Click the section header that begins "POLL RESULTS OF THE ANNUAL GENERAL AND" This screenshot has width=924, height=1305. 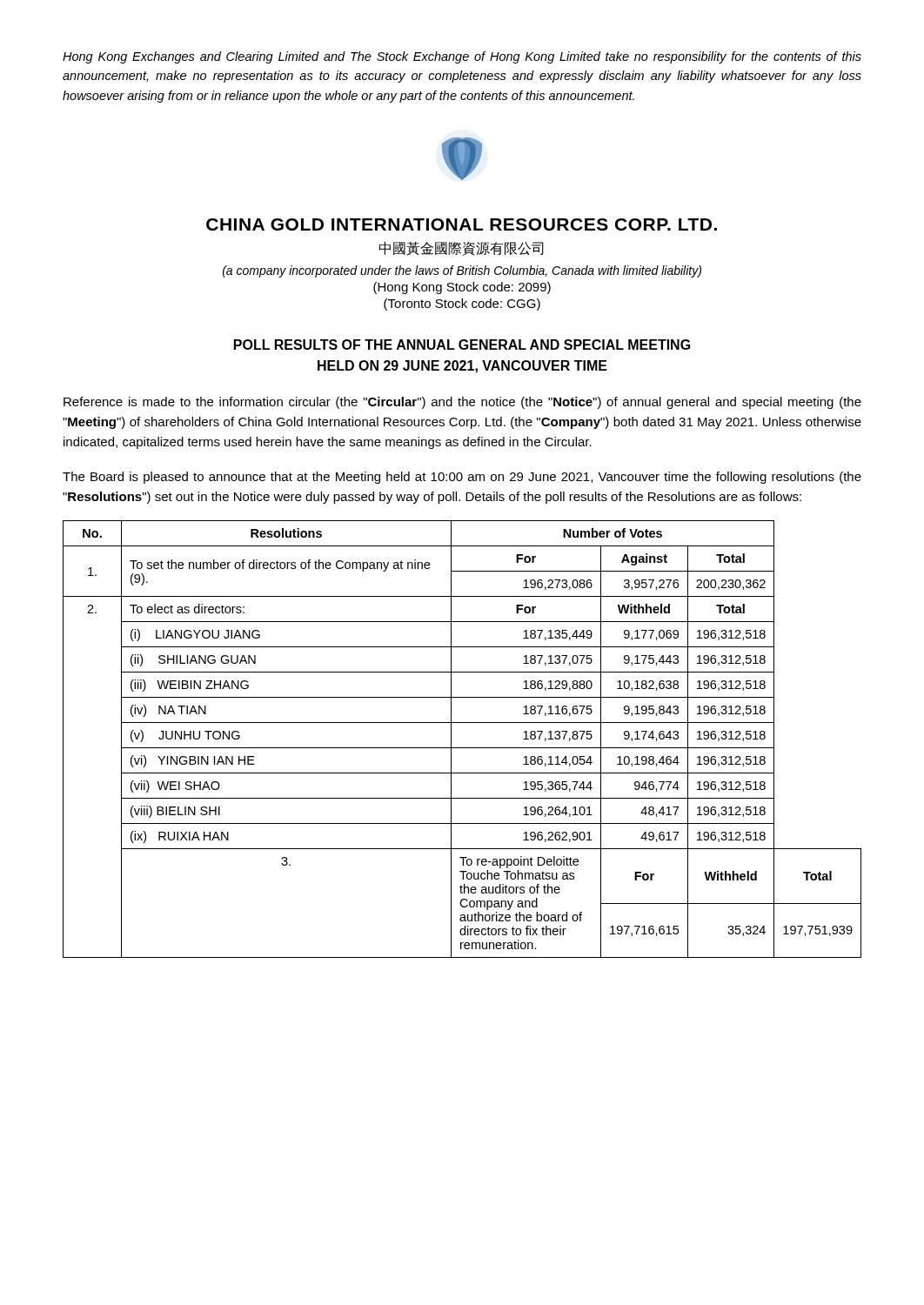[x=462, y=355]
